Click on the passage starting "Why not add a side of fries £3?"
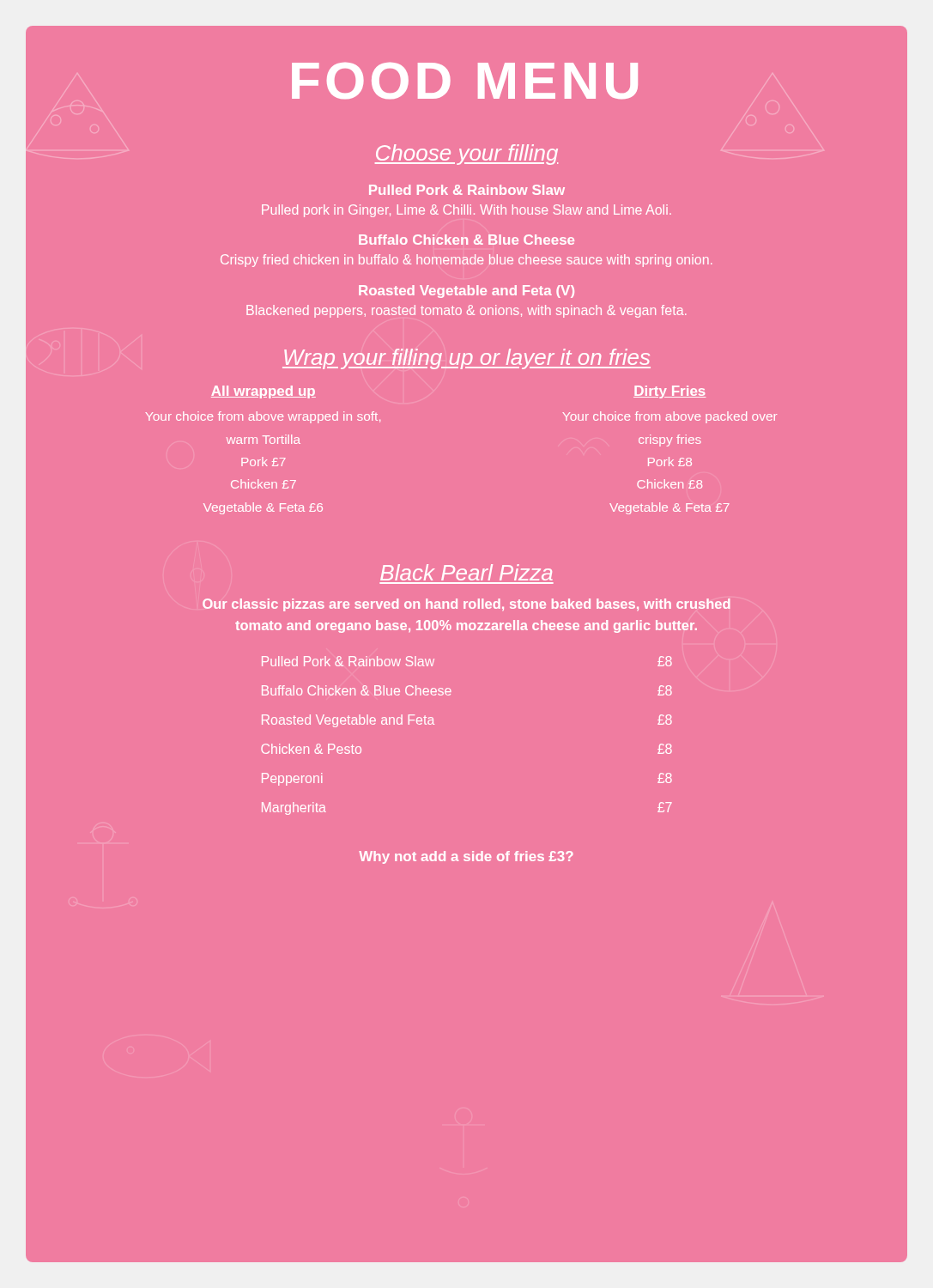 click(466, 857)
